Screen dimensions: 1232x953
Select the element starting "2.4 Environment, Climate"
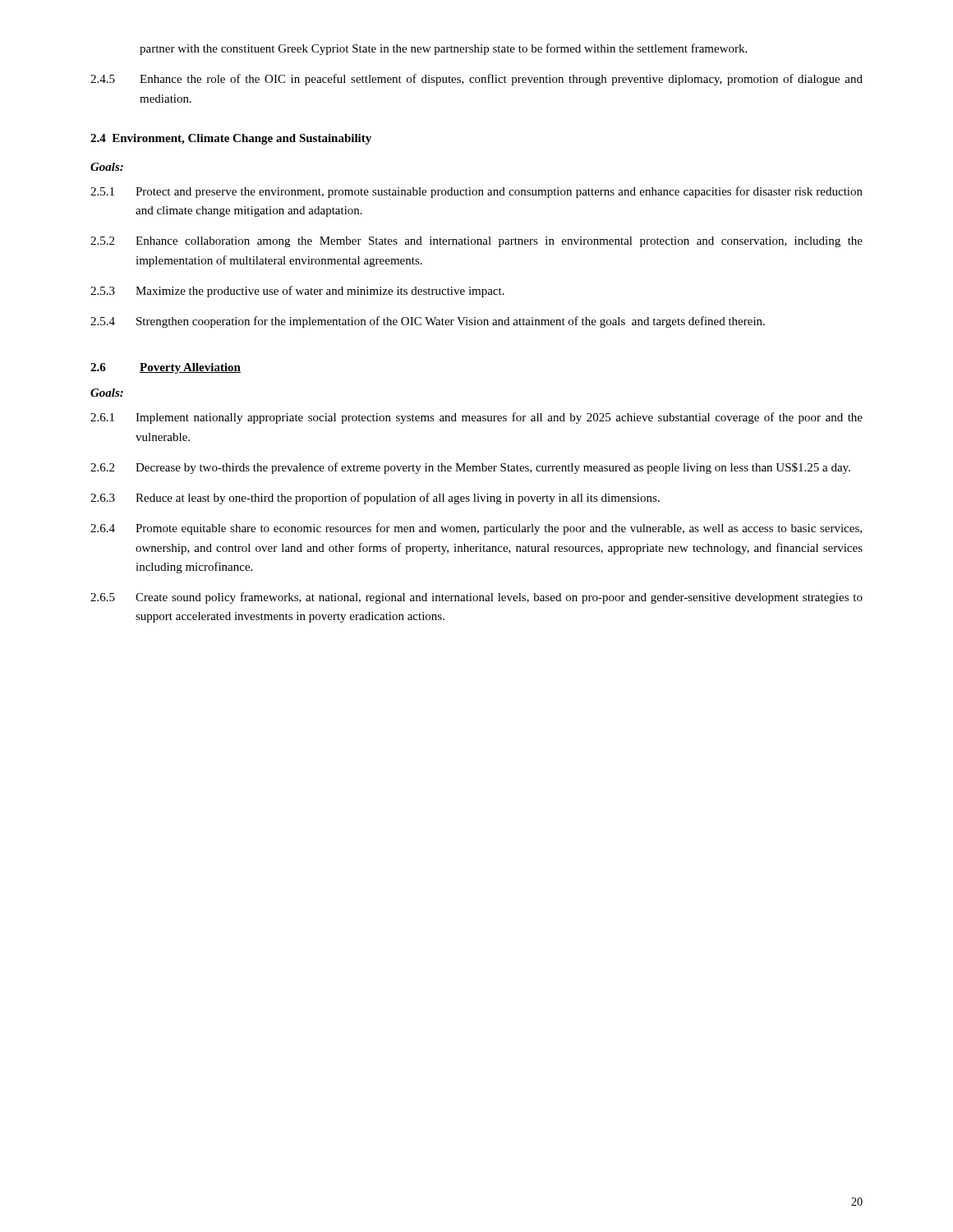tap(231, 138)
